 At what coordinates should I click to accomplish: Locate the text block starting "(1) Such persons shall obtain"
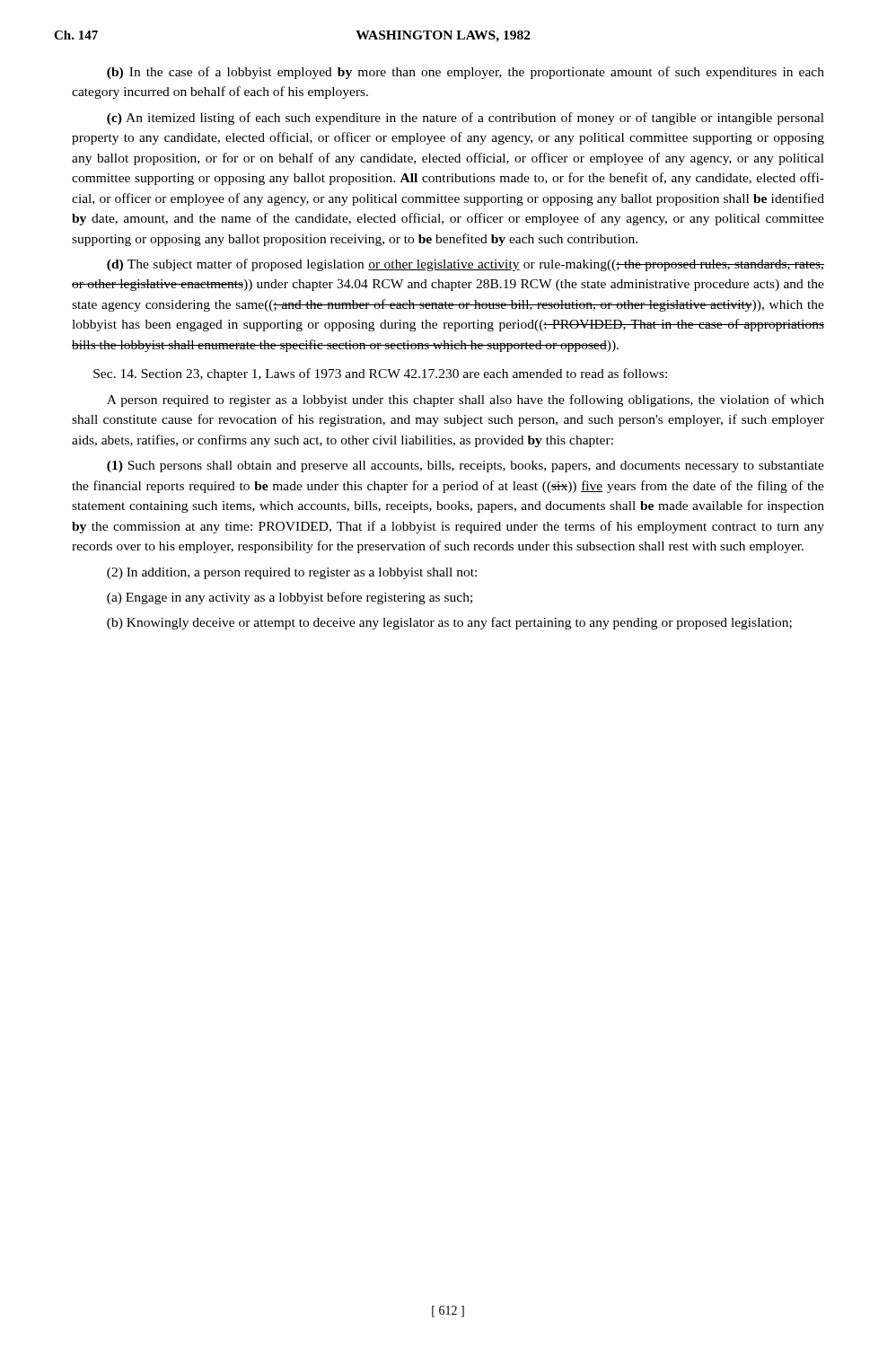tap(448, 506)
